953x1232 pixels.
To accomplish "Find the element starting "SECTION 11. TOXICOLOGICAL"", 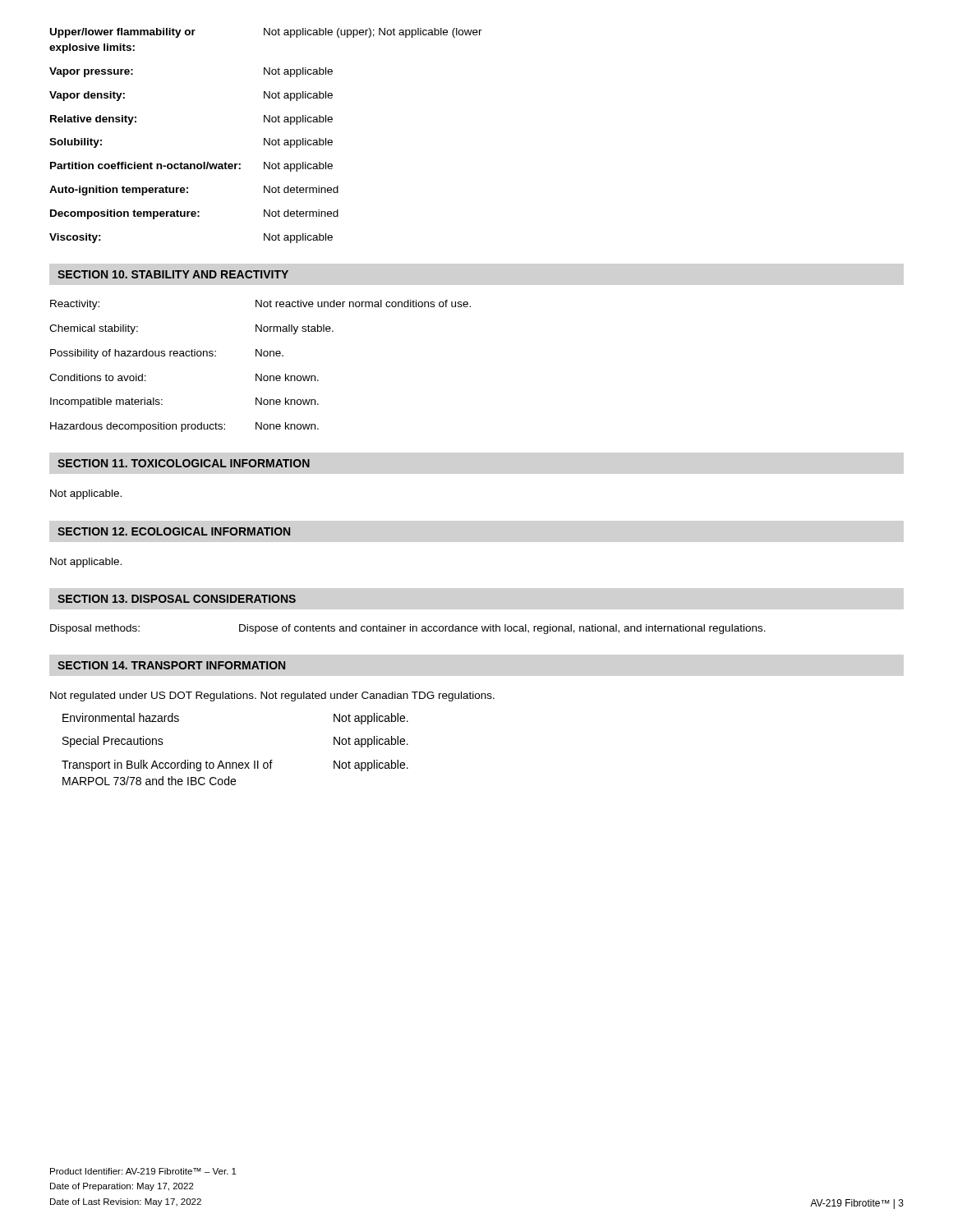I will (184, 463).
